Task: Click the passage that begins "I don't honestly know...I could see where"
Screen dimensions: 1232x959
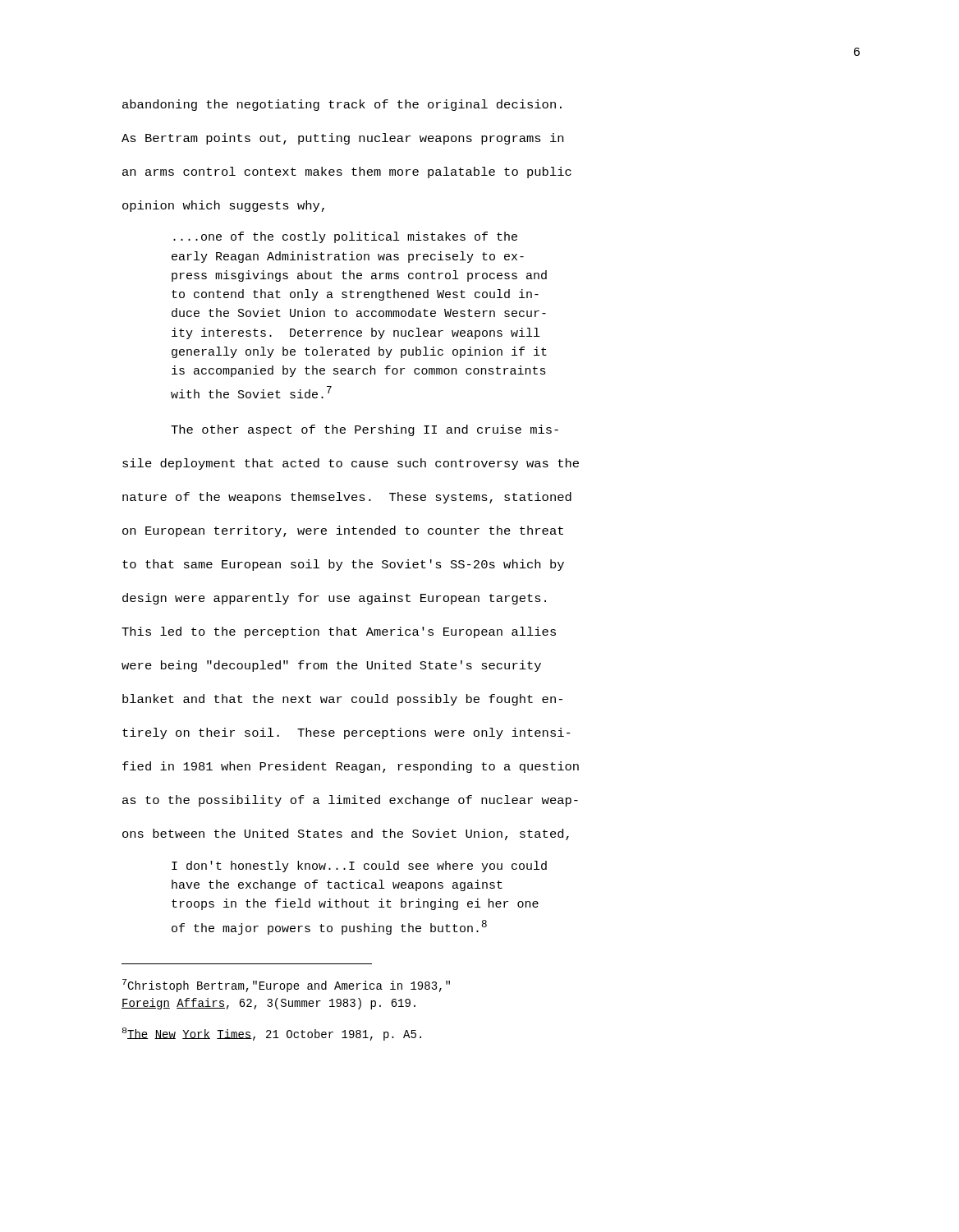Action: [x=480, y=898]
